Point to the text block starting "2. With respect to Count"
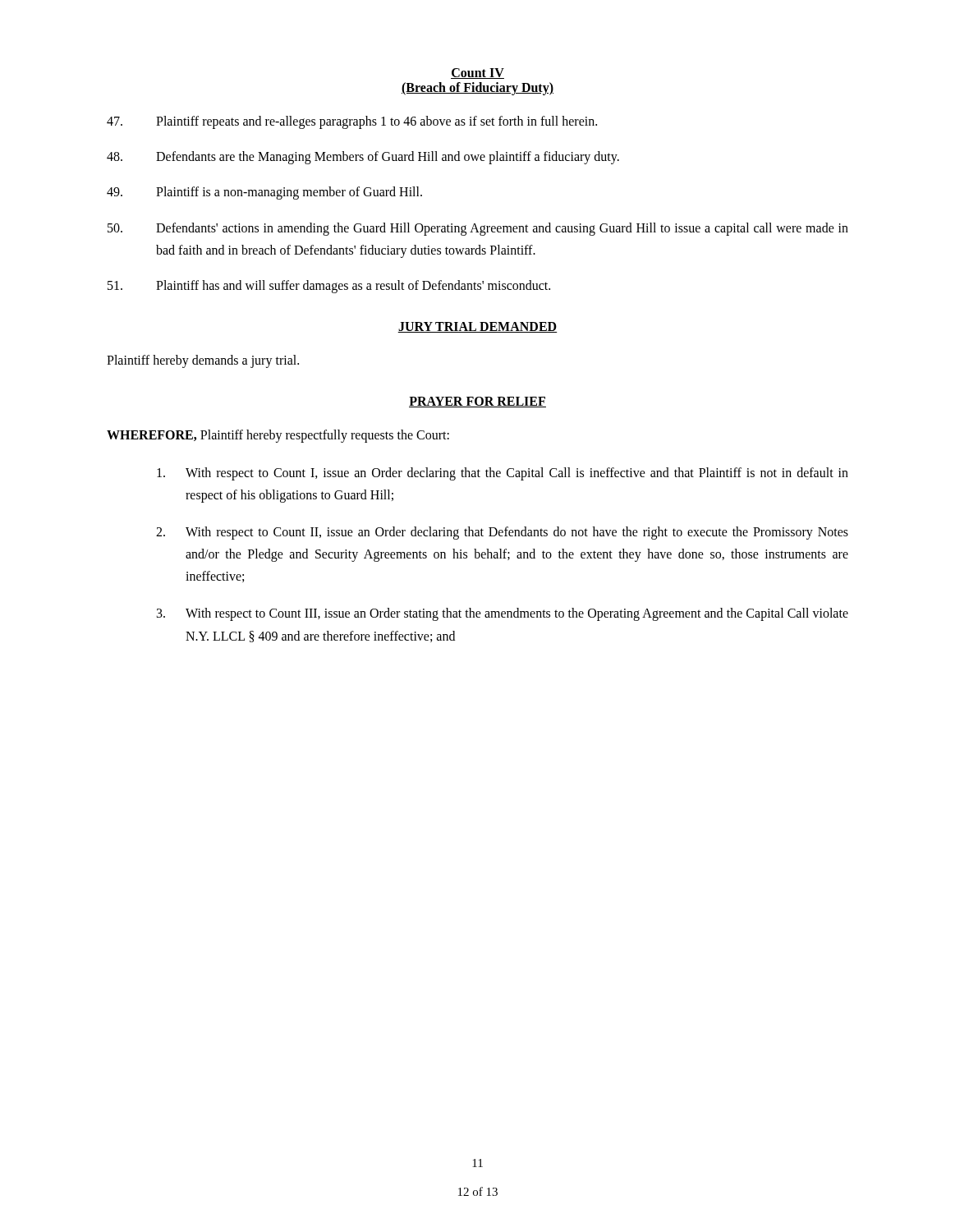The height and width of the screenshot is (1232, 955). [x=502, y=554]
